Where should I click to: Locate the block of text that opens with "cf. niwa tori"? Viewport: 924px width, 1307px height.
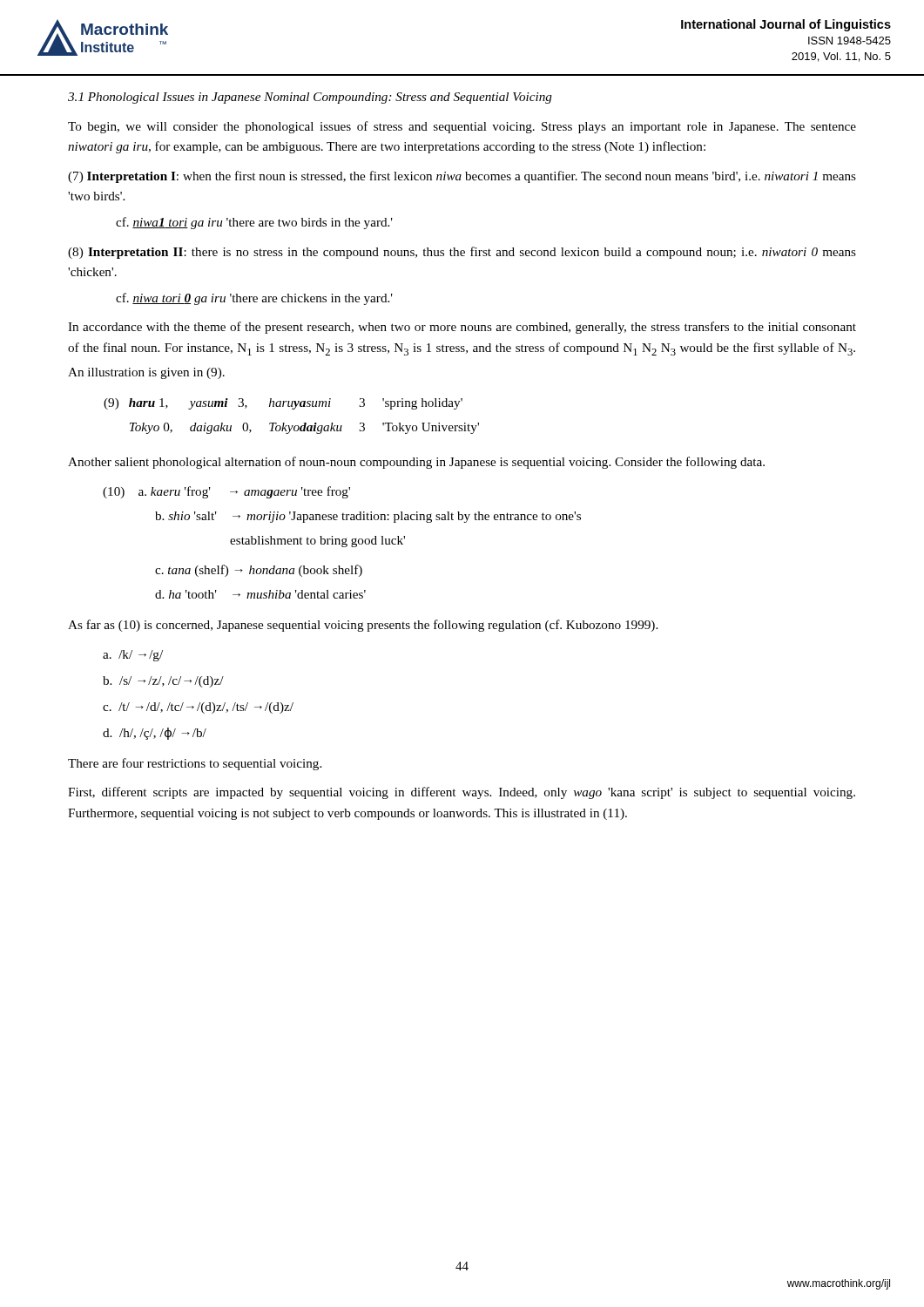[x=254, y=297]
